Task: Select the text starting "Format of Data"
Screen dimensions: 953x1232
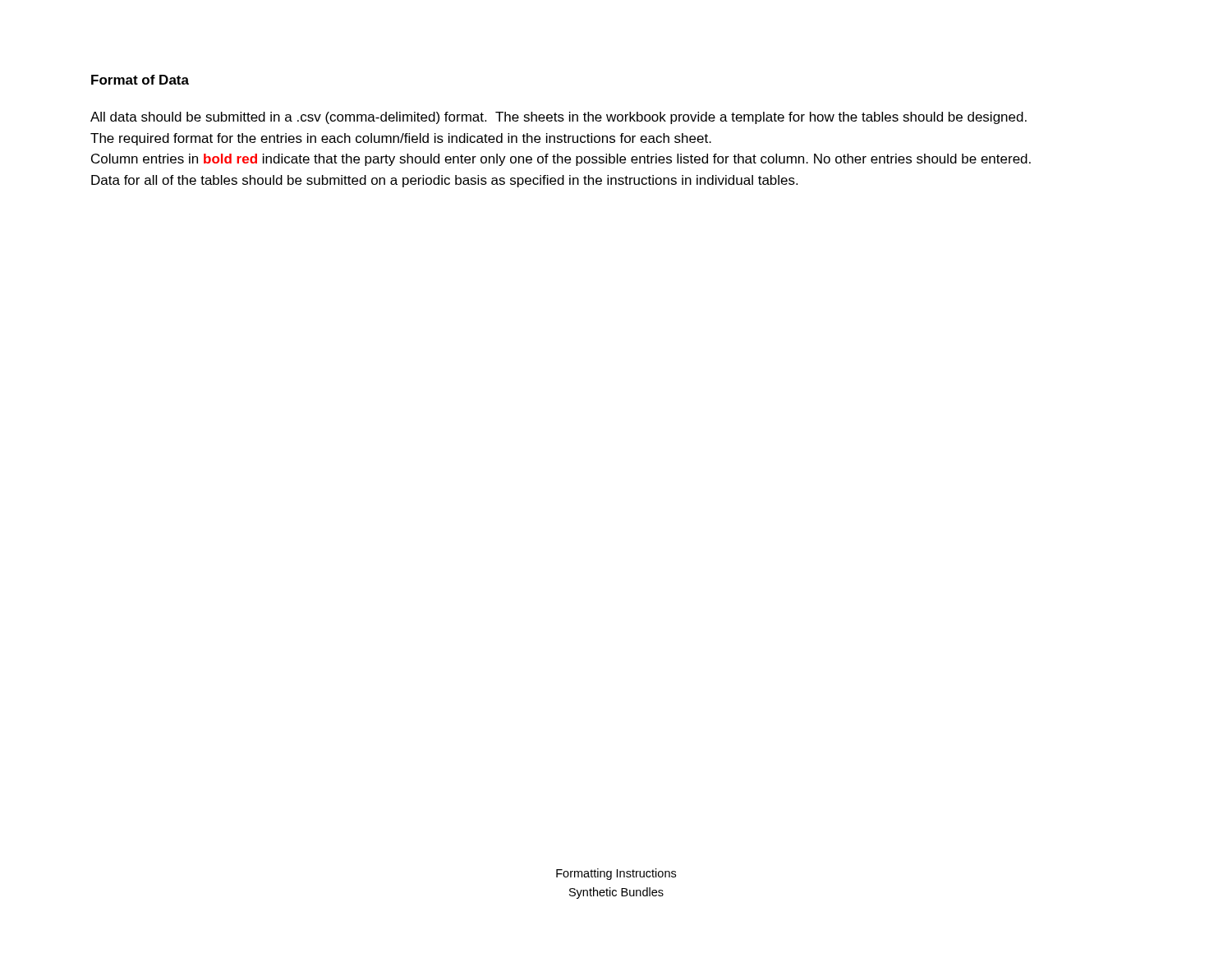Action: pyautogui.click(x=140, y=80)
